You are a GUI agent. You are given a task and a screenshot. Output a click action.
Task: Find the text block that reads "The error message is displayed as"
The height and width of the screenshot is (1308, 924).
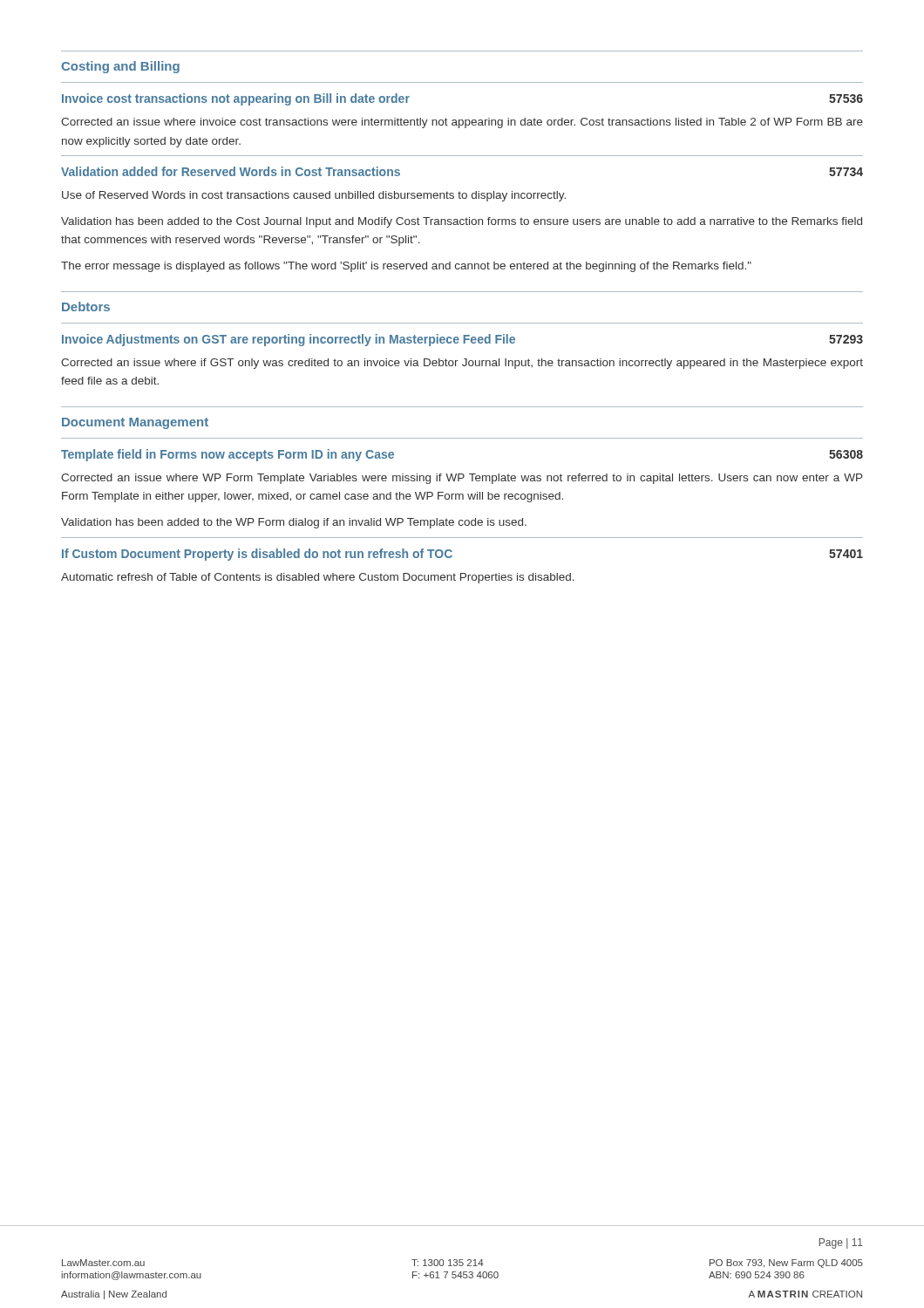tap(406, 266)
